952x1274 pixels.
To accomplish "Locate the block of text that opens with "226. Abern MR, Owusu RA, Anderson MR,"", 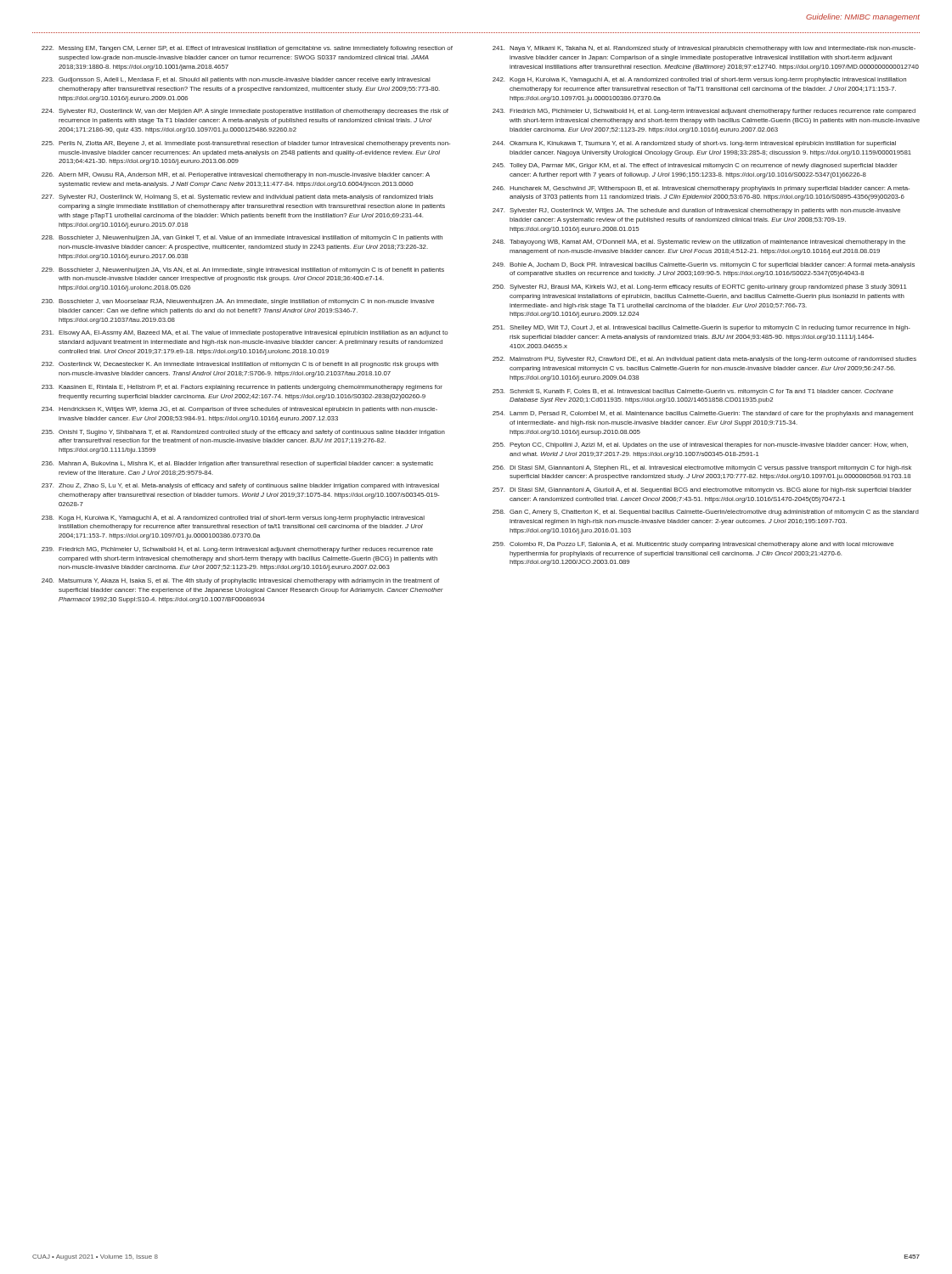I will [x=242, y=180].
